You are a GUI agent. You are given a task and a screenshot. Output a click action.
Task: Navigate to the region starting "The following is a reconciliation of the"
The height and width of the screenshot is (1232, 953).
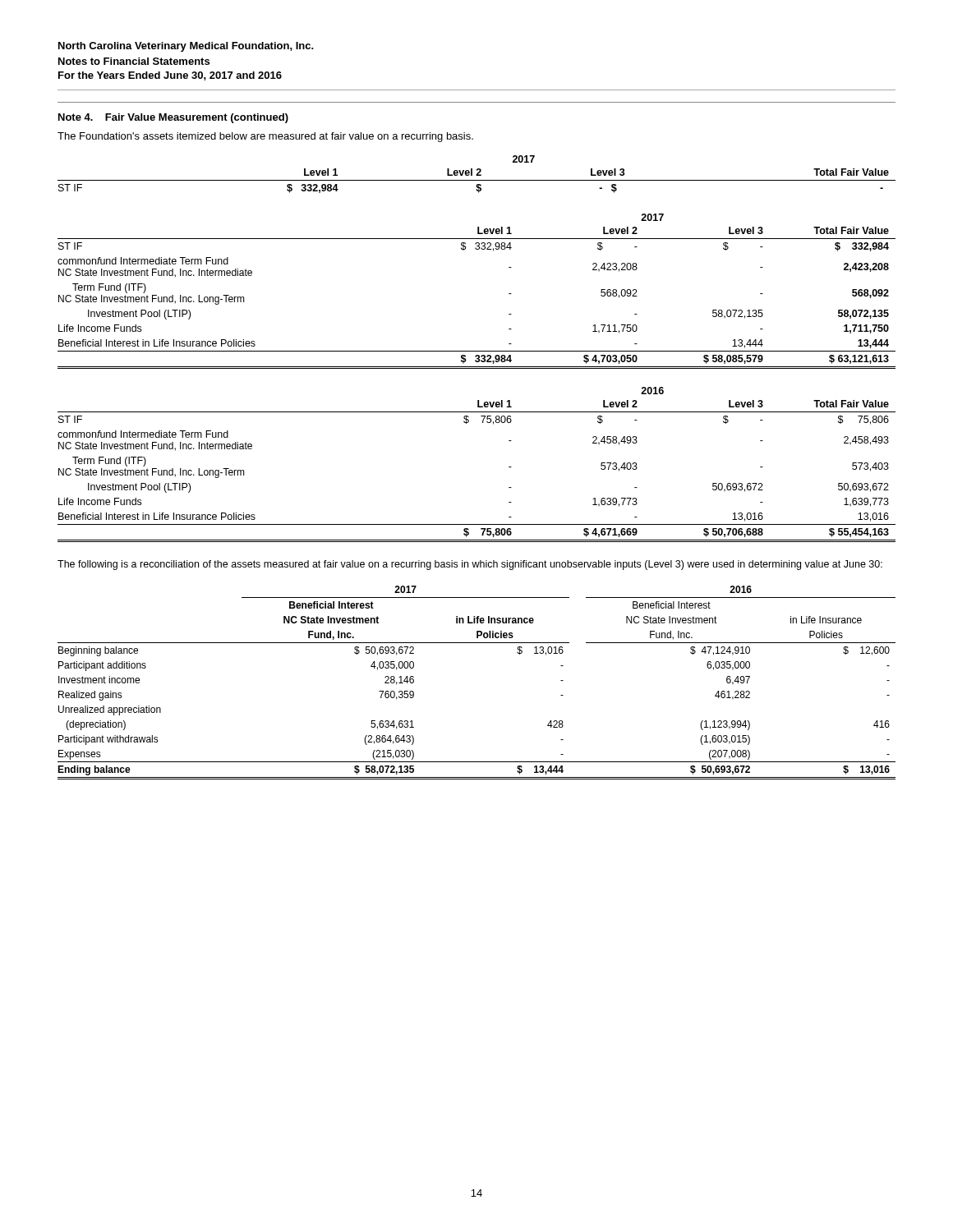(470, 564)
